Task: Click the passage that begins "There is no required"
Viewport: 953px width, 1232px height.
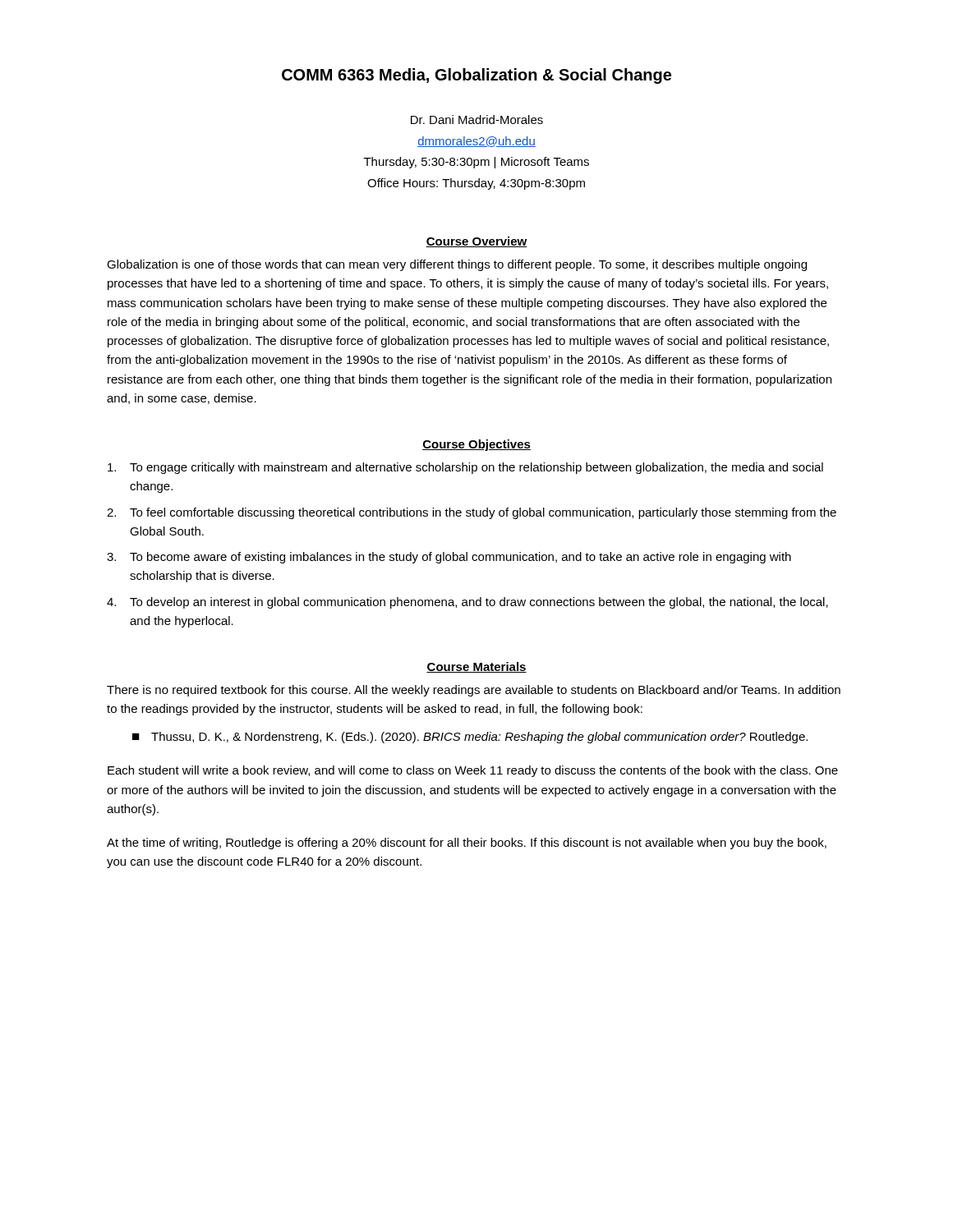Action: coord(474,699)
